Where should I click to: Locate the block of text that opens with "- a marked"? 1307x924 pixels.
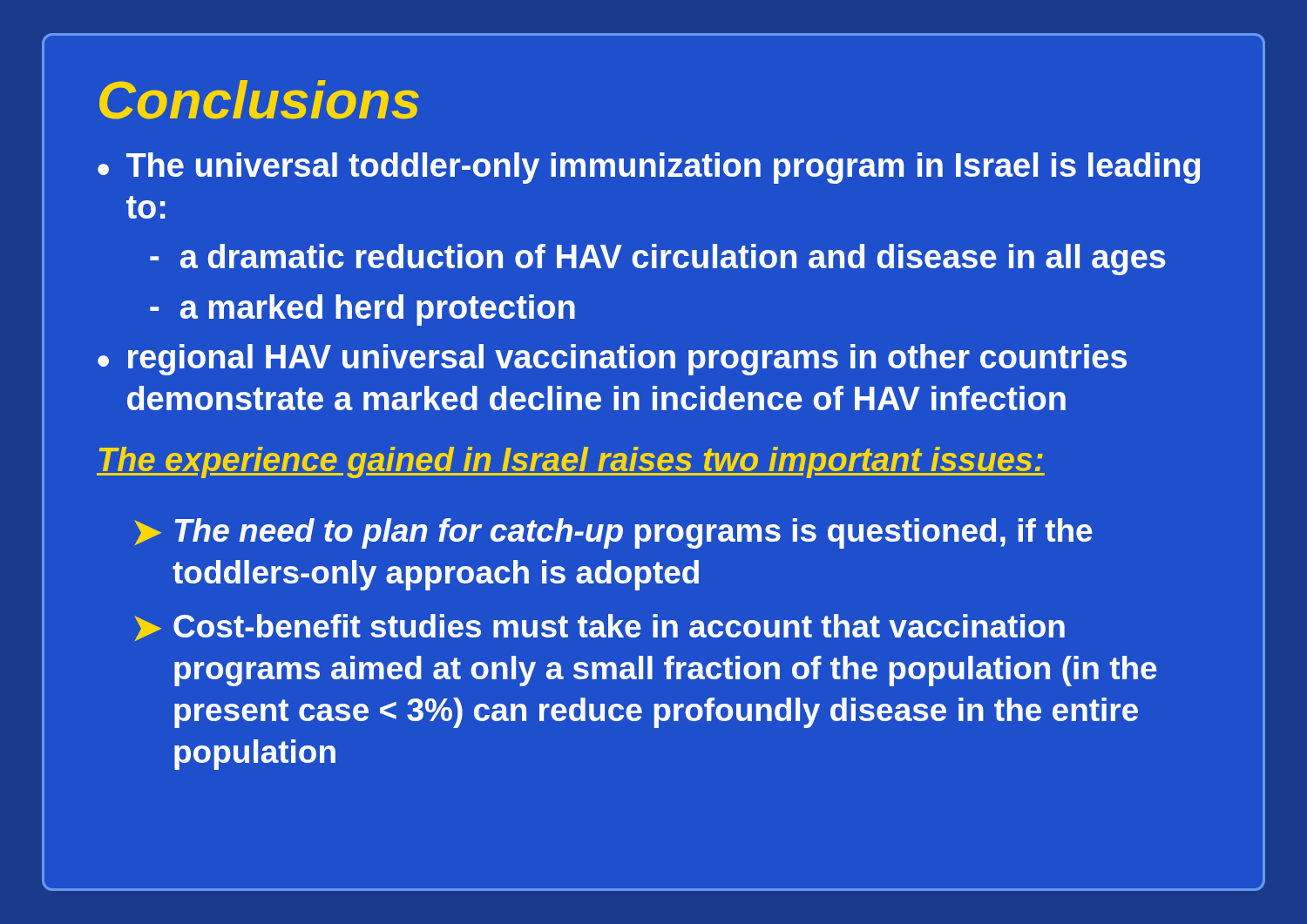point(363,308)
